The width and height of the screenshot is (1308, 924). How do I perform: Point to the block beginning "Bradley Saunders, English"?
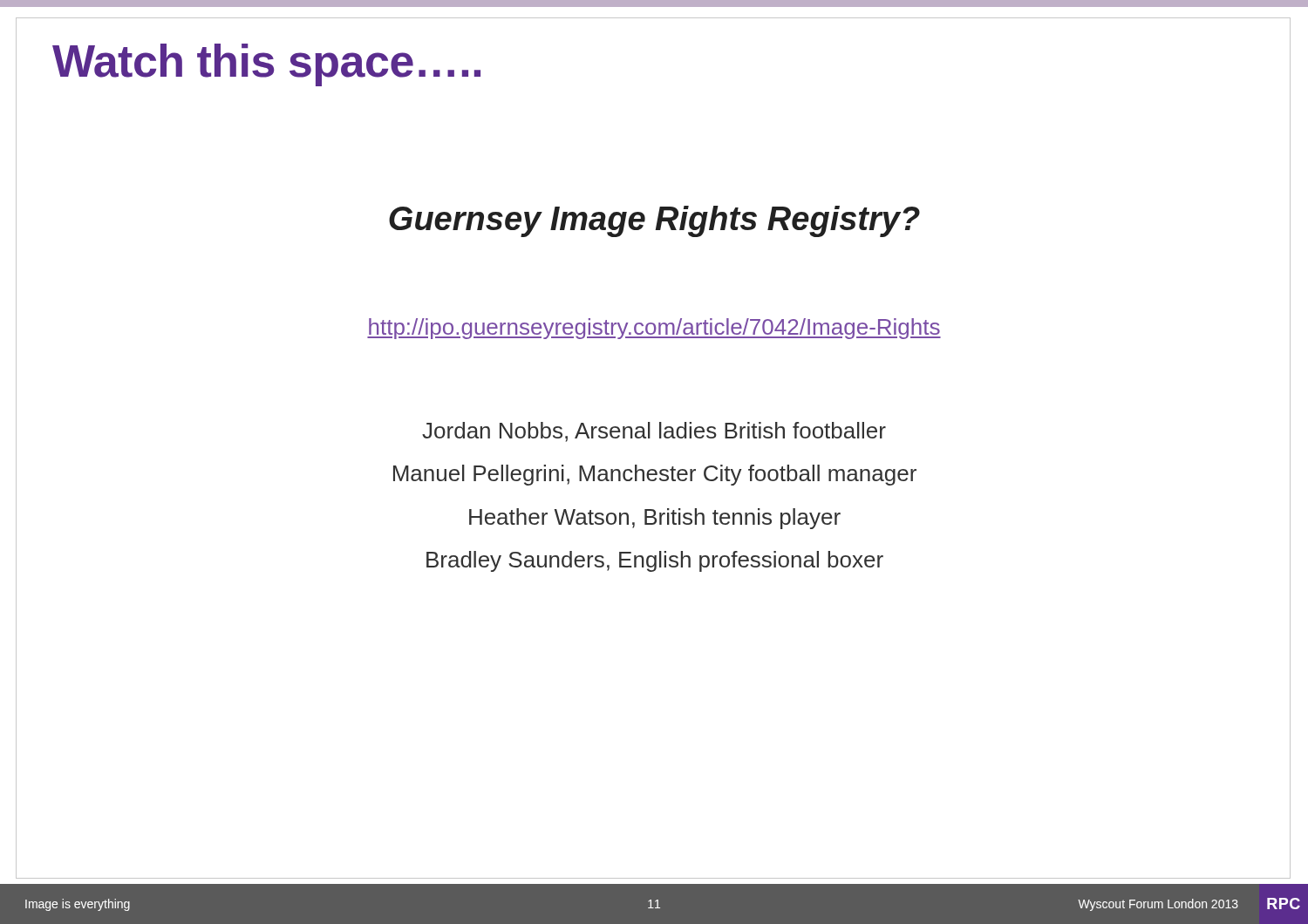tap(654, 560)
